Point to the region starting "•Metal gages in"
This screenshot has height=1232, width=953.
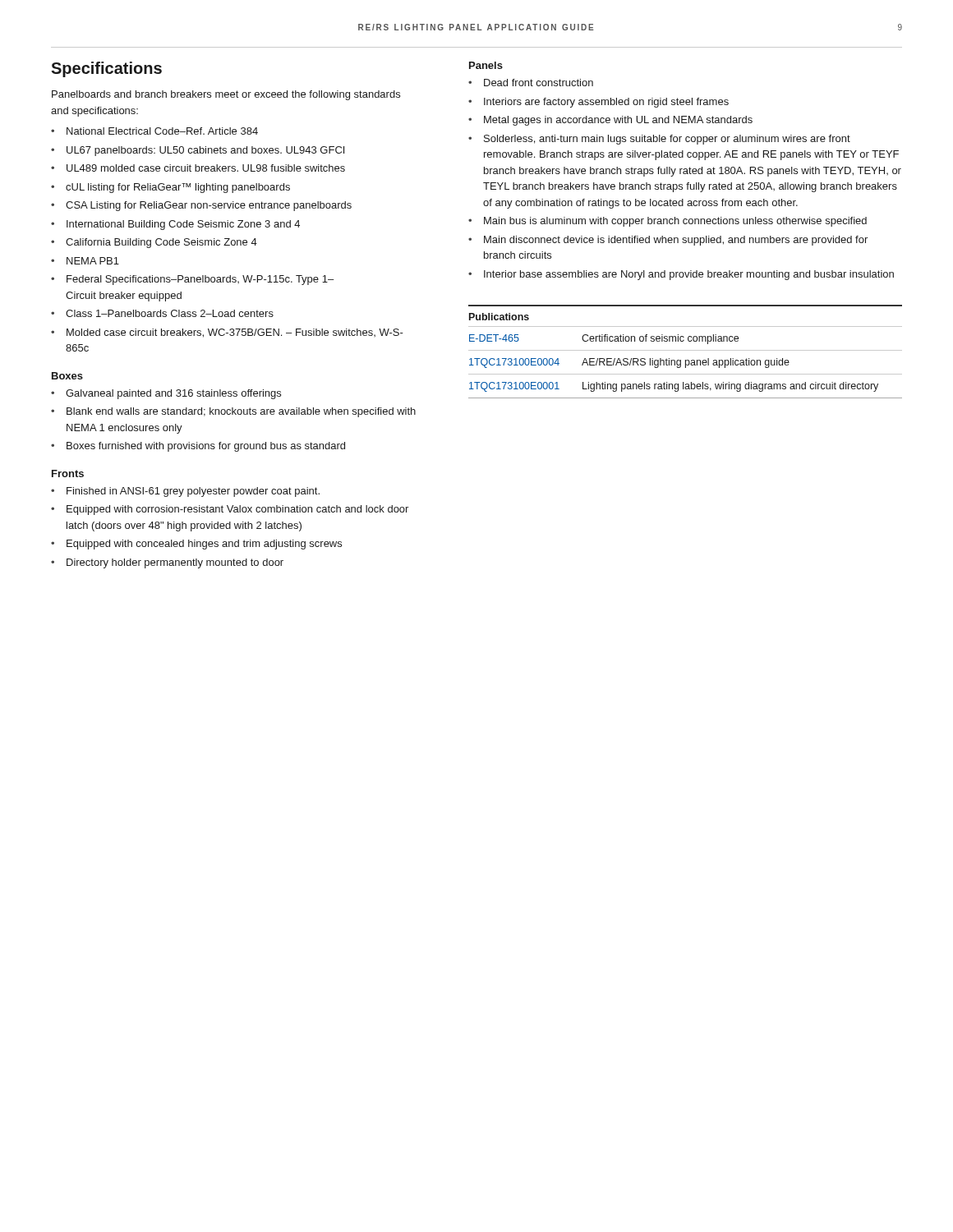pyautogui.click(x=685, y=120)
